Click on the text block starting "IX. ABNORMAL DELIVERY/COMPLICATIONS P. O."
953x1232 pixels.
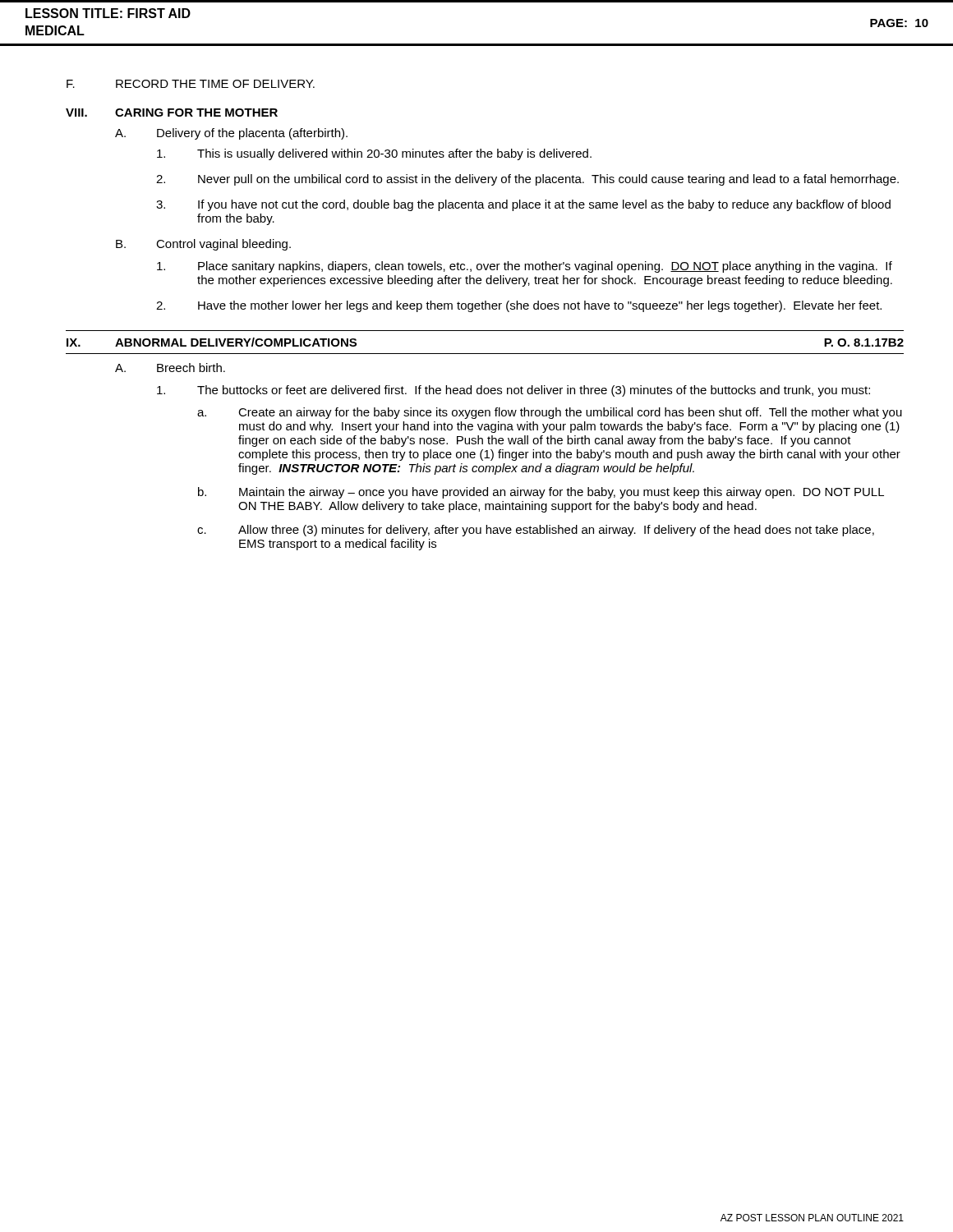[485, 342]
